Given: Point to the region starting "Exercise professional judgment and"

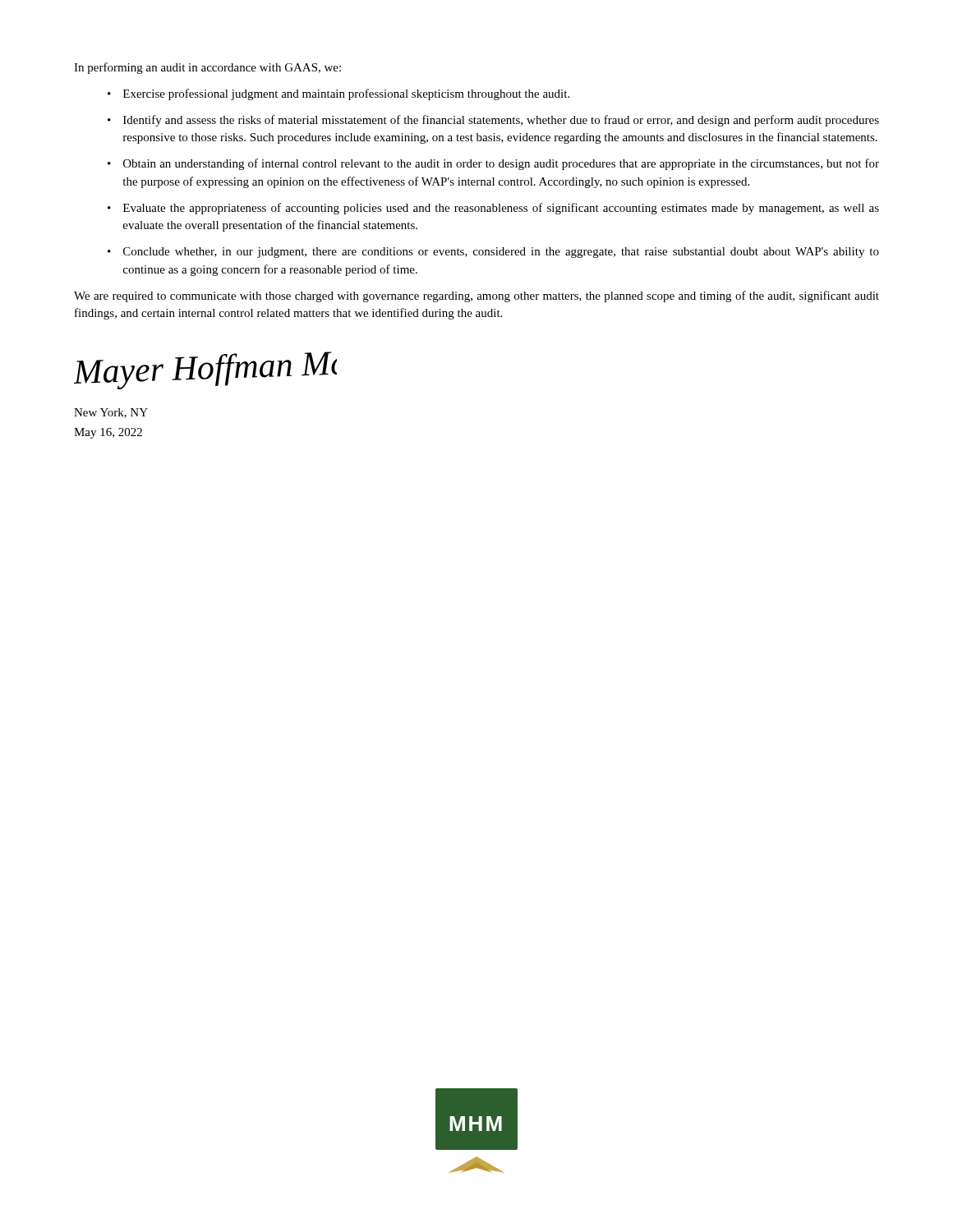Looking at the screenshot, I should (346, 93).
